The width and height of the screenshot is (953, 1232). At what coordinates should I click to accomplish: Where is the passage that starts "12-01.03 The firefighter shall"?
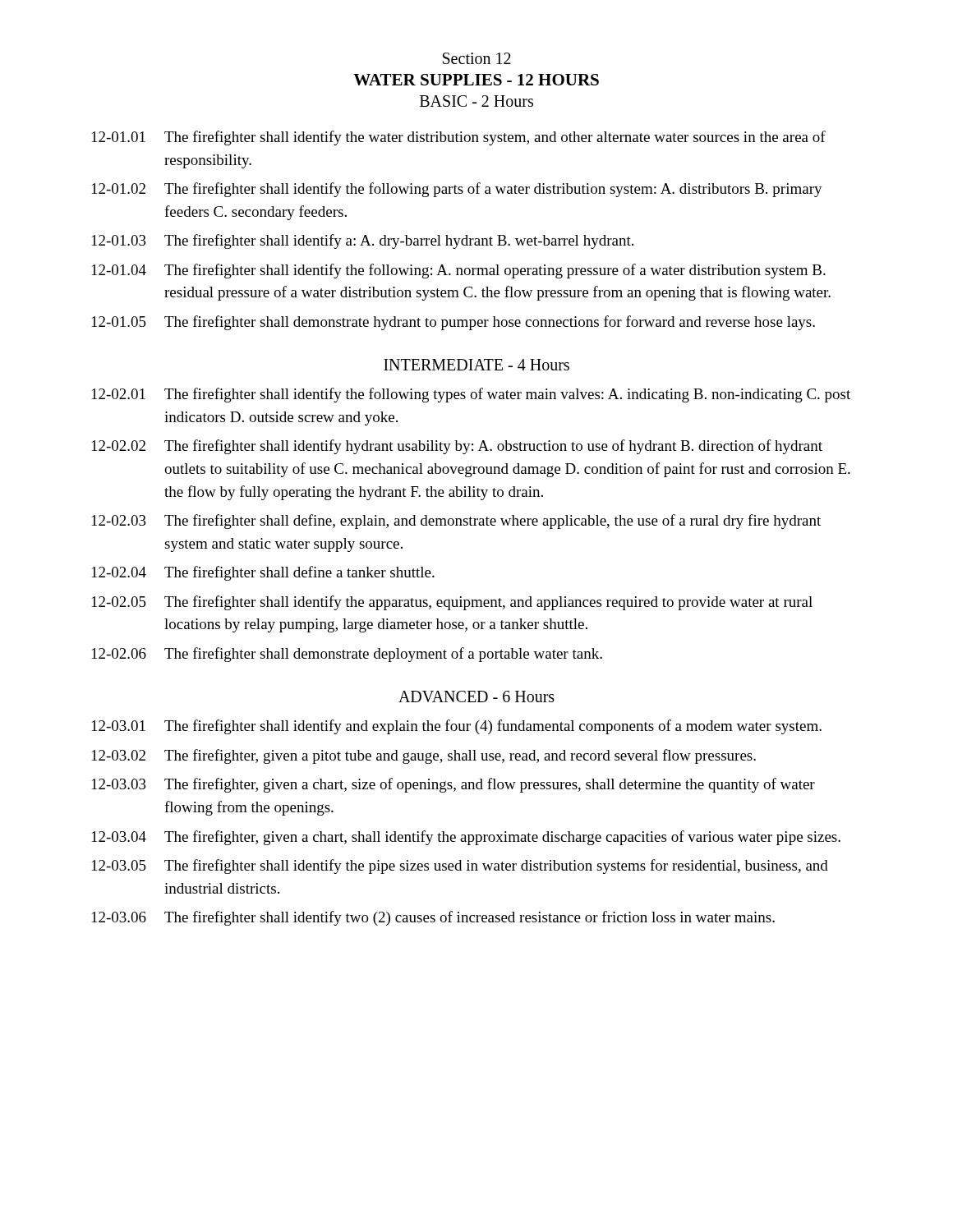(476, 241)
